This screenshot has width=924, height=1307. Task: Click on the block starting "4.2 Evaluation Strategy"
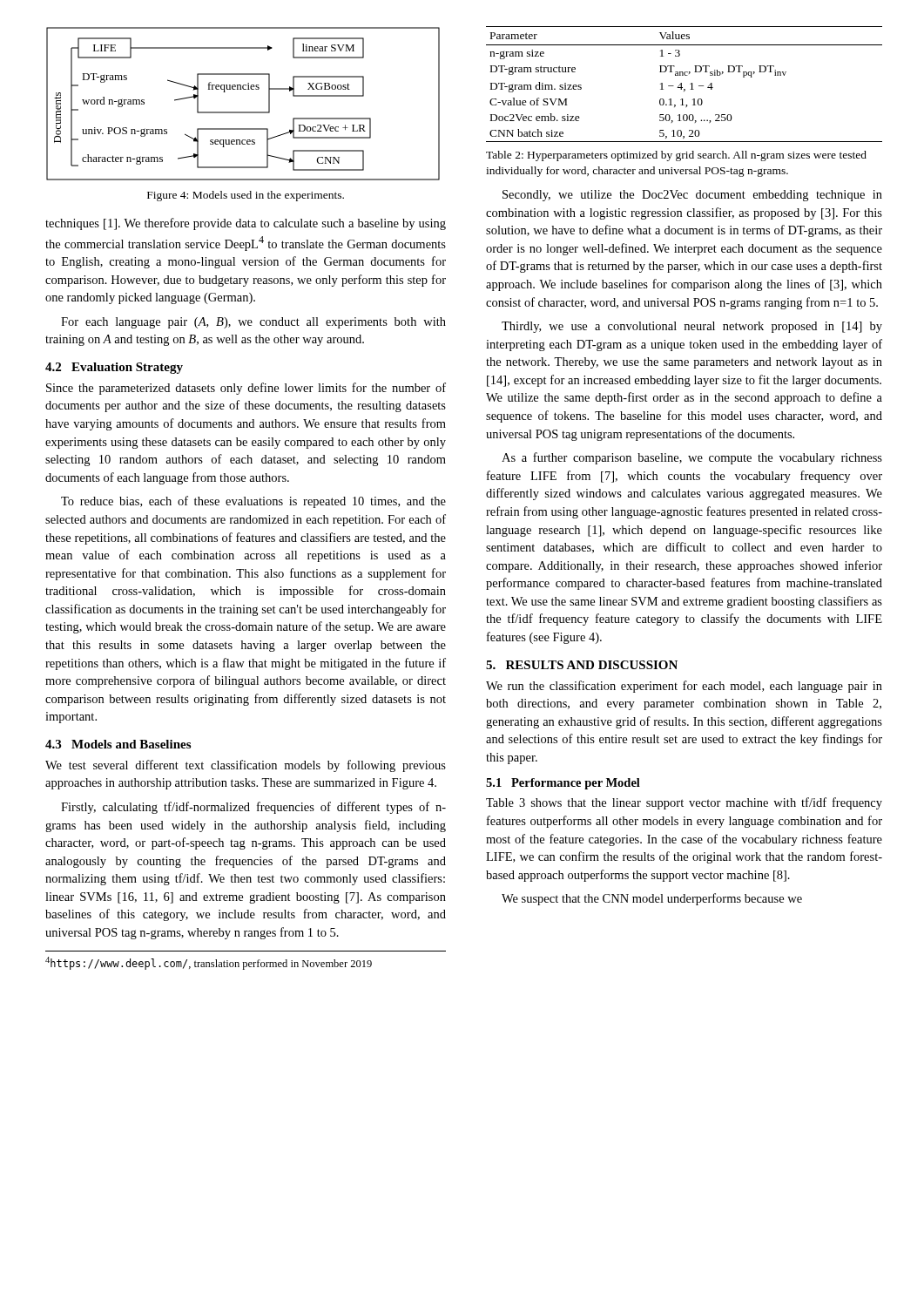tap(114, 367)
